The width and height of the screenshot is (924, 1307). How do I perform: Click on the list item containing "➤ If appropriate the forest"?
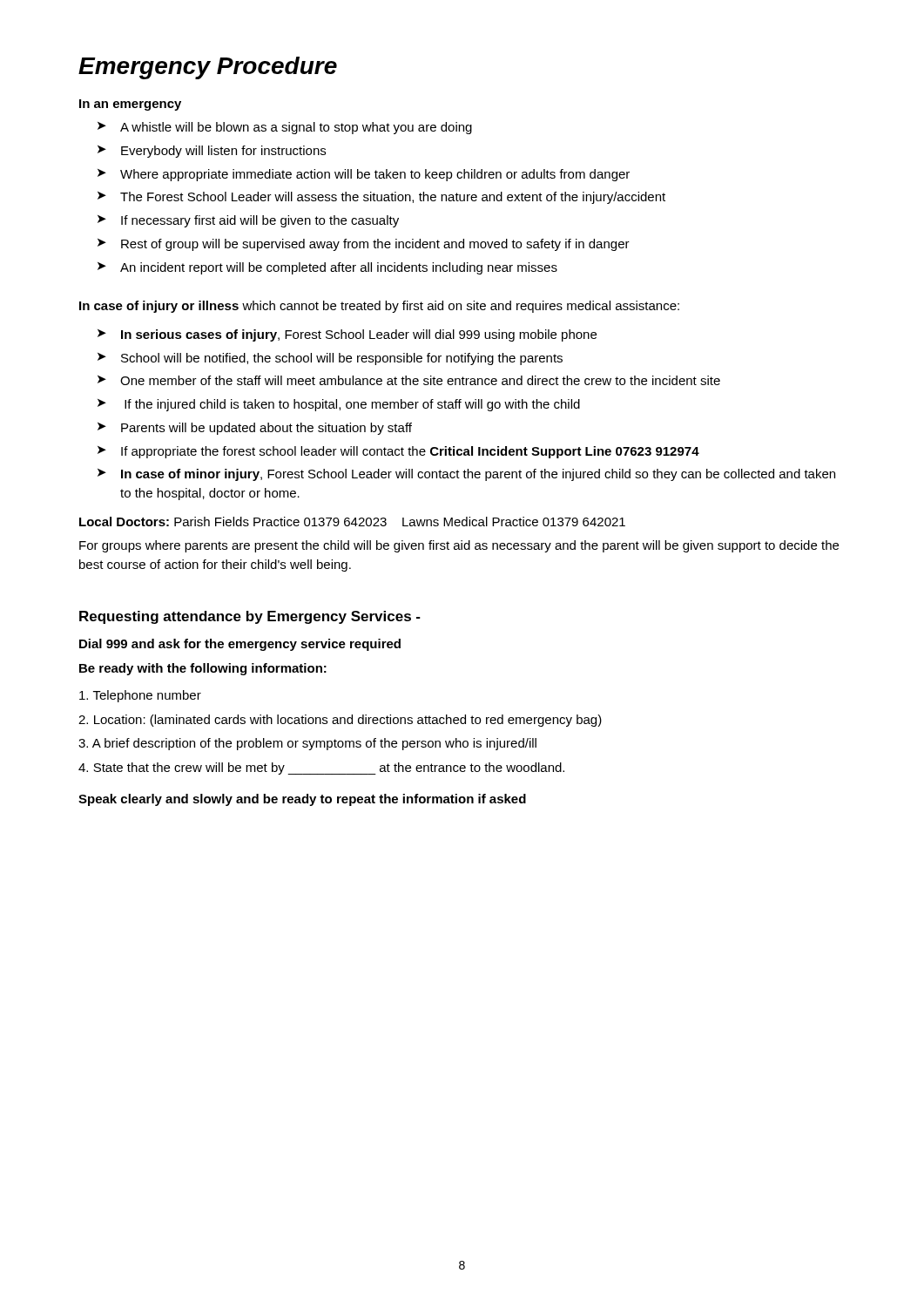[x=471, y=451]
